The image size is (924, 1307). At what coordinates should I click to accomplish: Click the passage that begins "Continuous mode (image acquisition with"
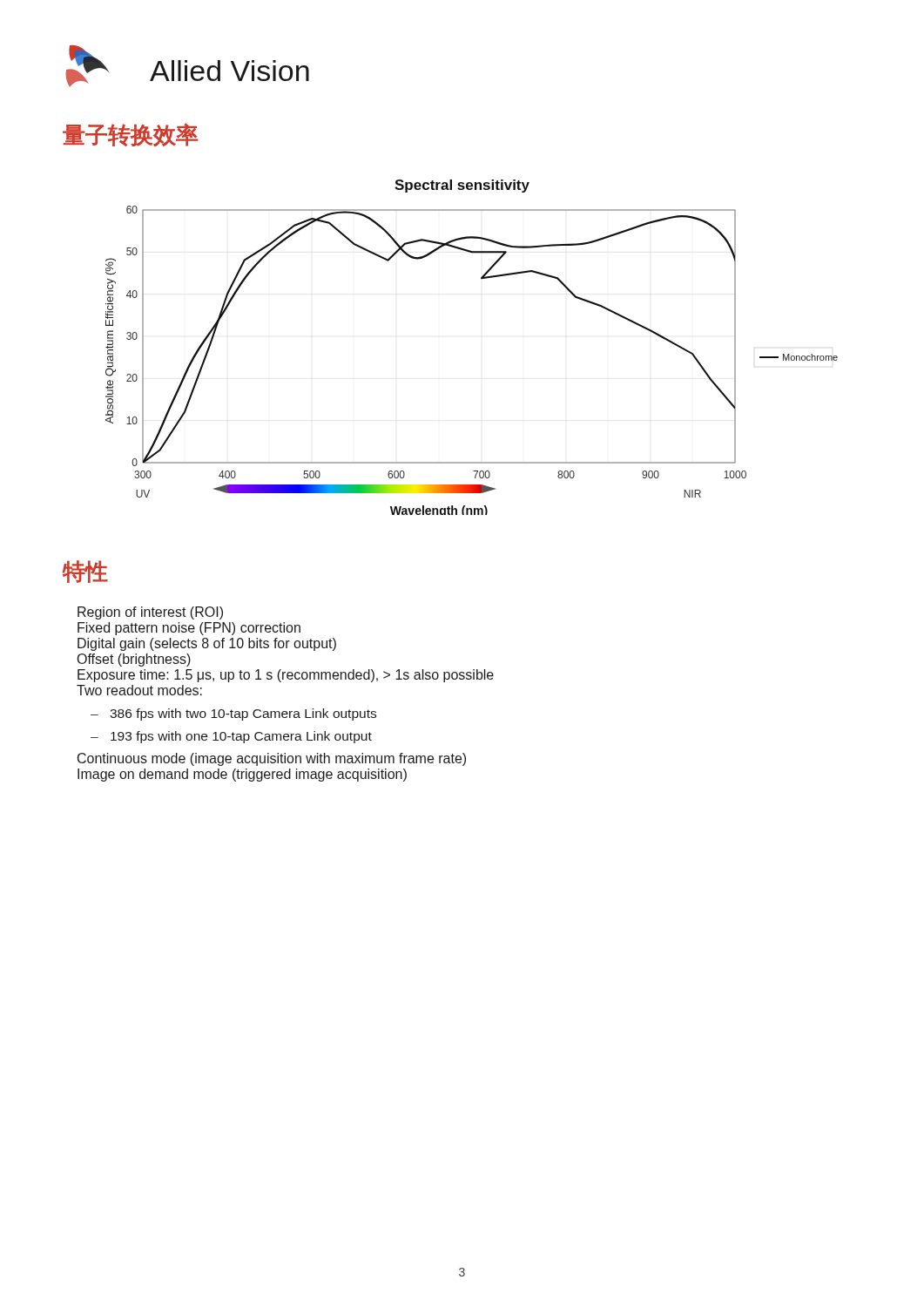(x=469, y=759)
